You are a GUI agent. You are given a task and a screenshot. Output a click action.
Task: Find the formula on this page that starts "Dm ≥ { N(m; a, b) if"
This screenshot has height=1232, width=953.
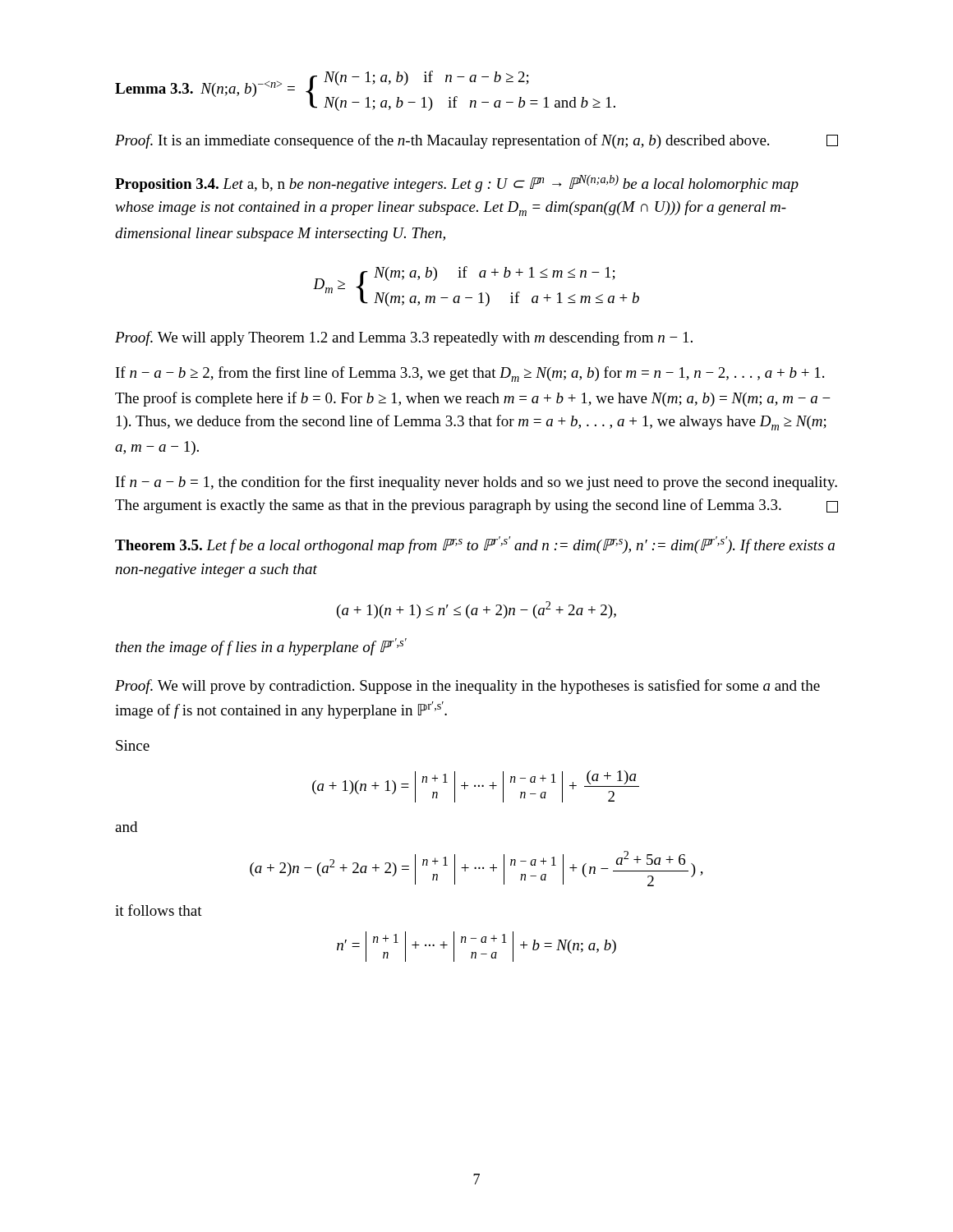click(476, 285)
